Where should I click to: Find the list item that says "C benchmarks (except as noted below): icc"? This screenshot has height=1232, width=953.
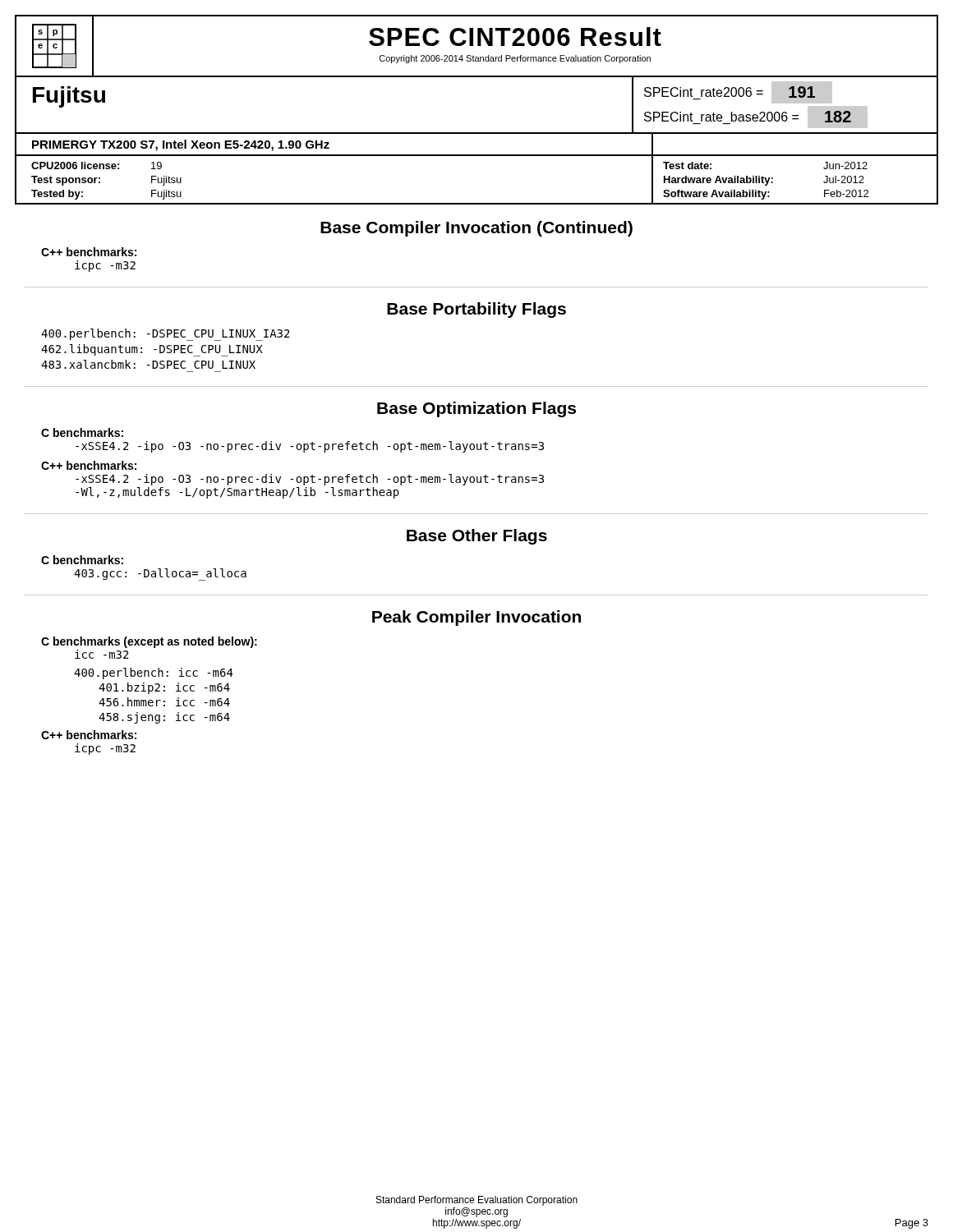[149, 648]
